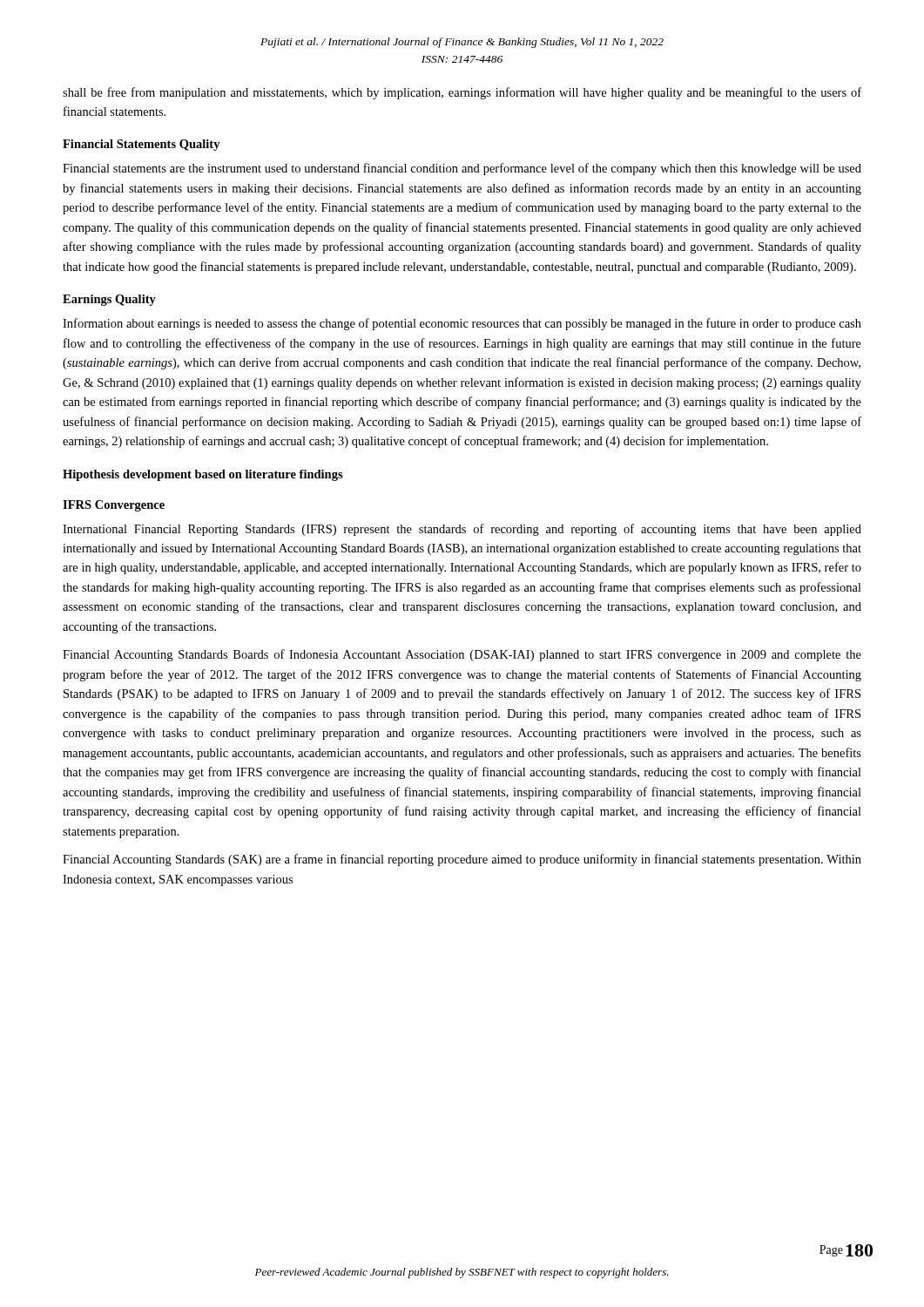Point to the block beginning "shall be free from manipulation and"
The image size is (924, 1307).
462,102
